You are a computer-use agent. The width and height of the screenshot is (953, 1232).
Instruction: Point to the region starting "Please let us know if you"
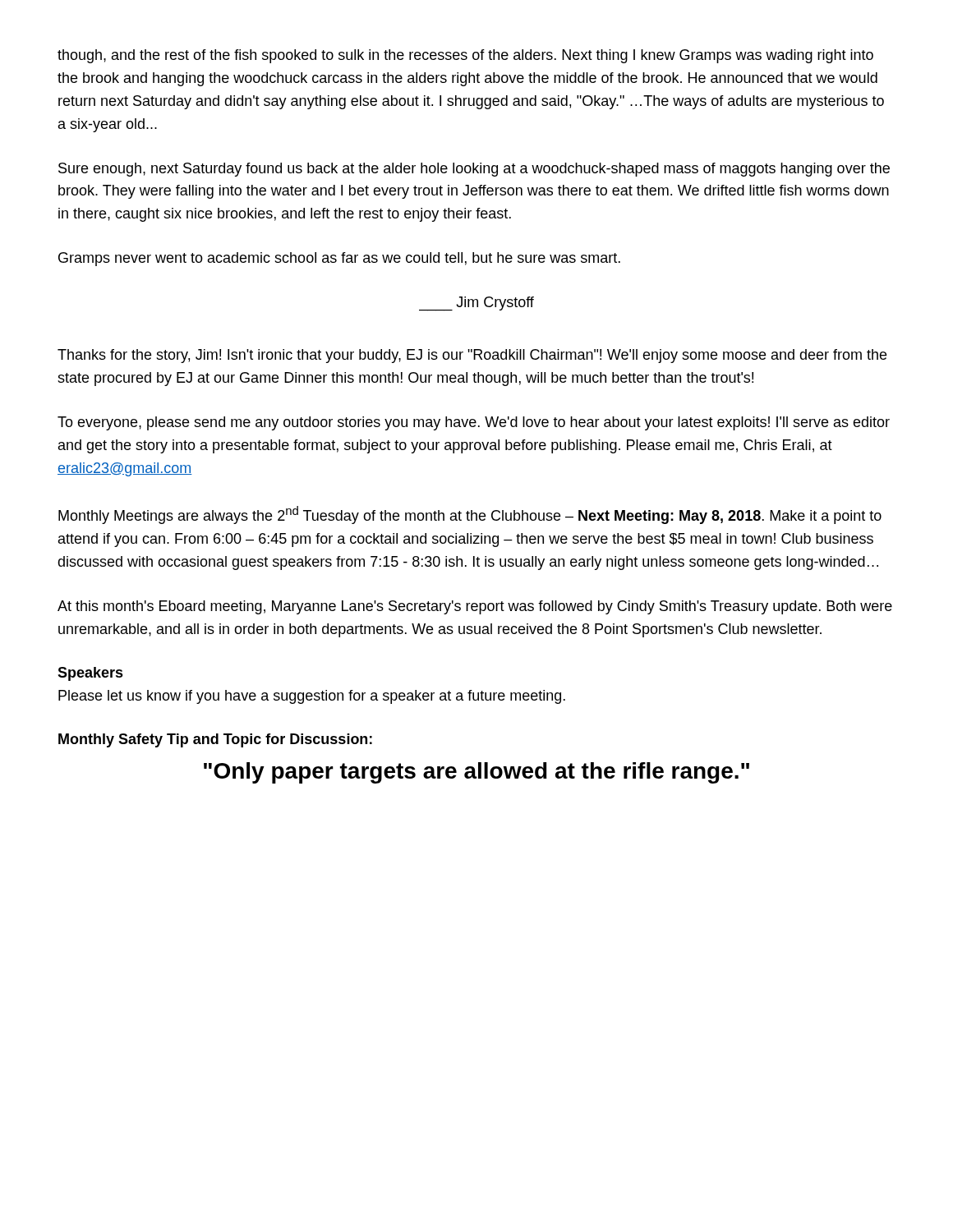pos(312,696)
